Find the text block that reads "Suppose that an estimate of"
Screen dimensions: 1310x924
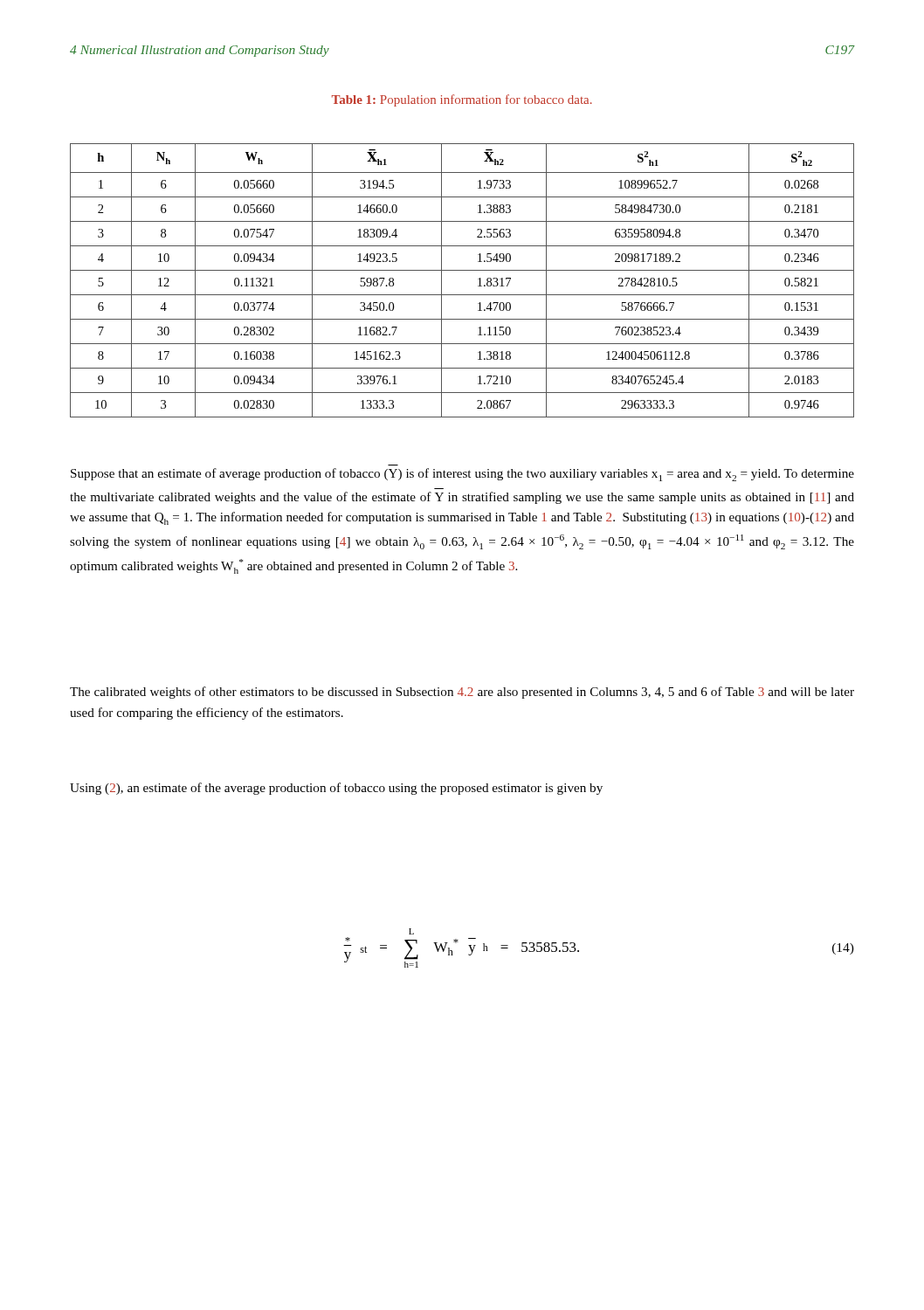click(462, 520)
